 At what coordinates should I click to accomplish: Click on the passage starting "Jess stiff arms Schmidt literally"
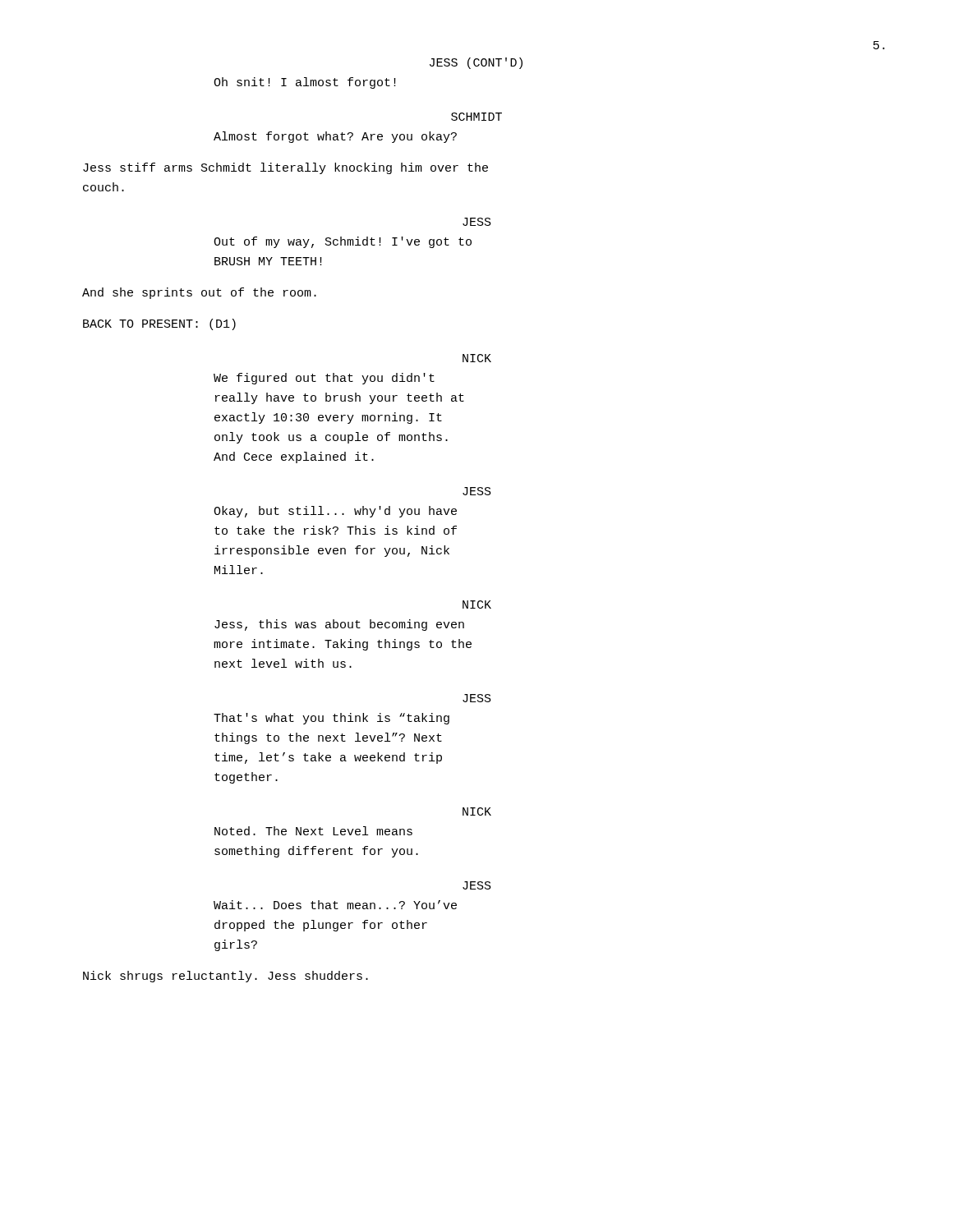coord(476,179)
